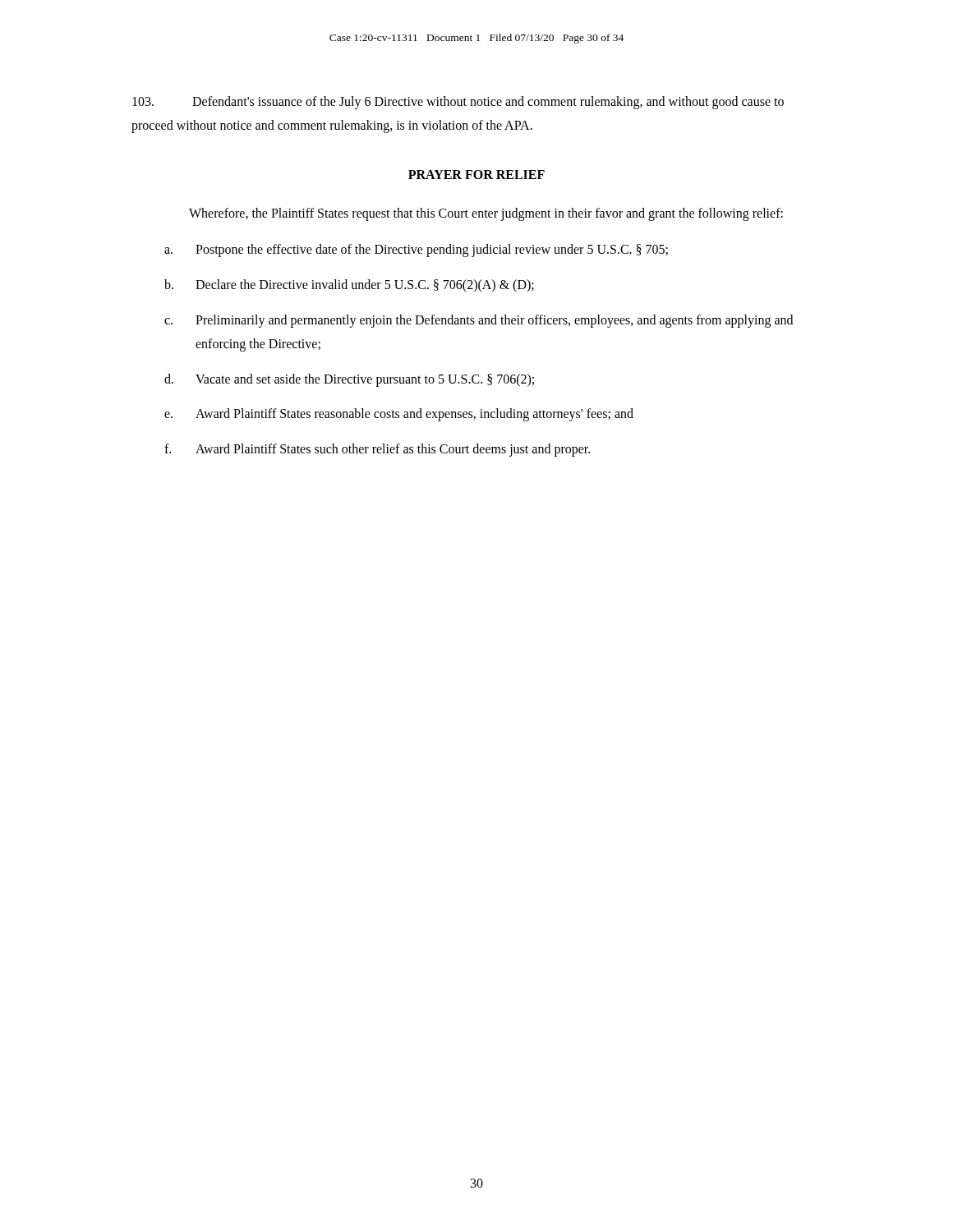Find the list item that reads "e. Award Plaintiff States reasonable costs"

point(493,415)
